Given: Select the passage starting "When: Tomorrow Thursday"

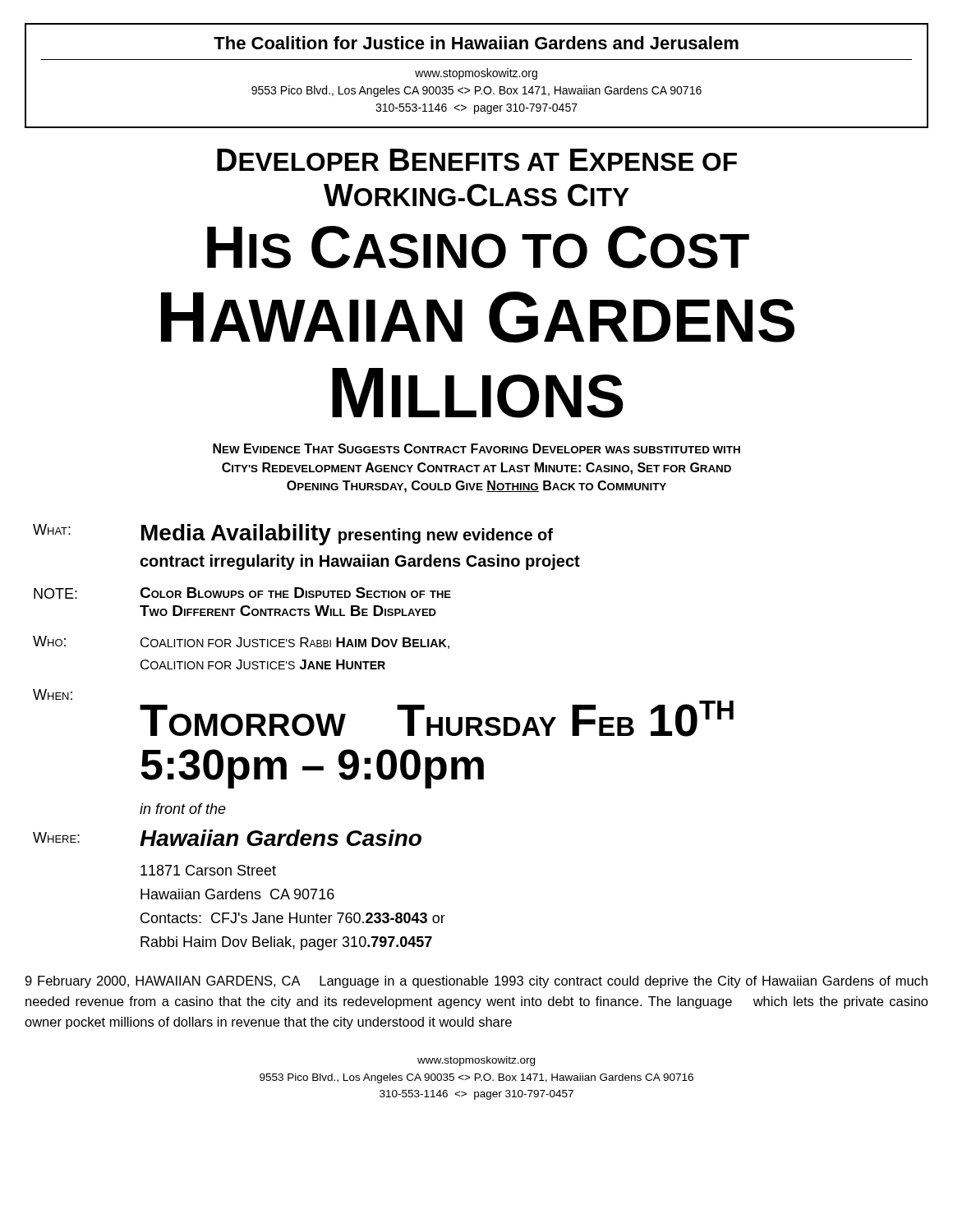Looking at the screenshot, I should [476, 737].
